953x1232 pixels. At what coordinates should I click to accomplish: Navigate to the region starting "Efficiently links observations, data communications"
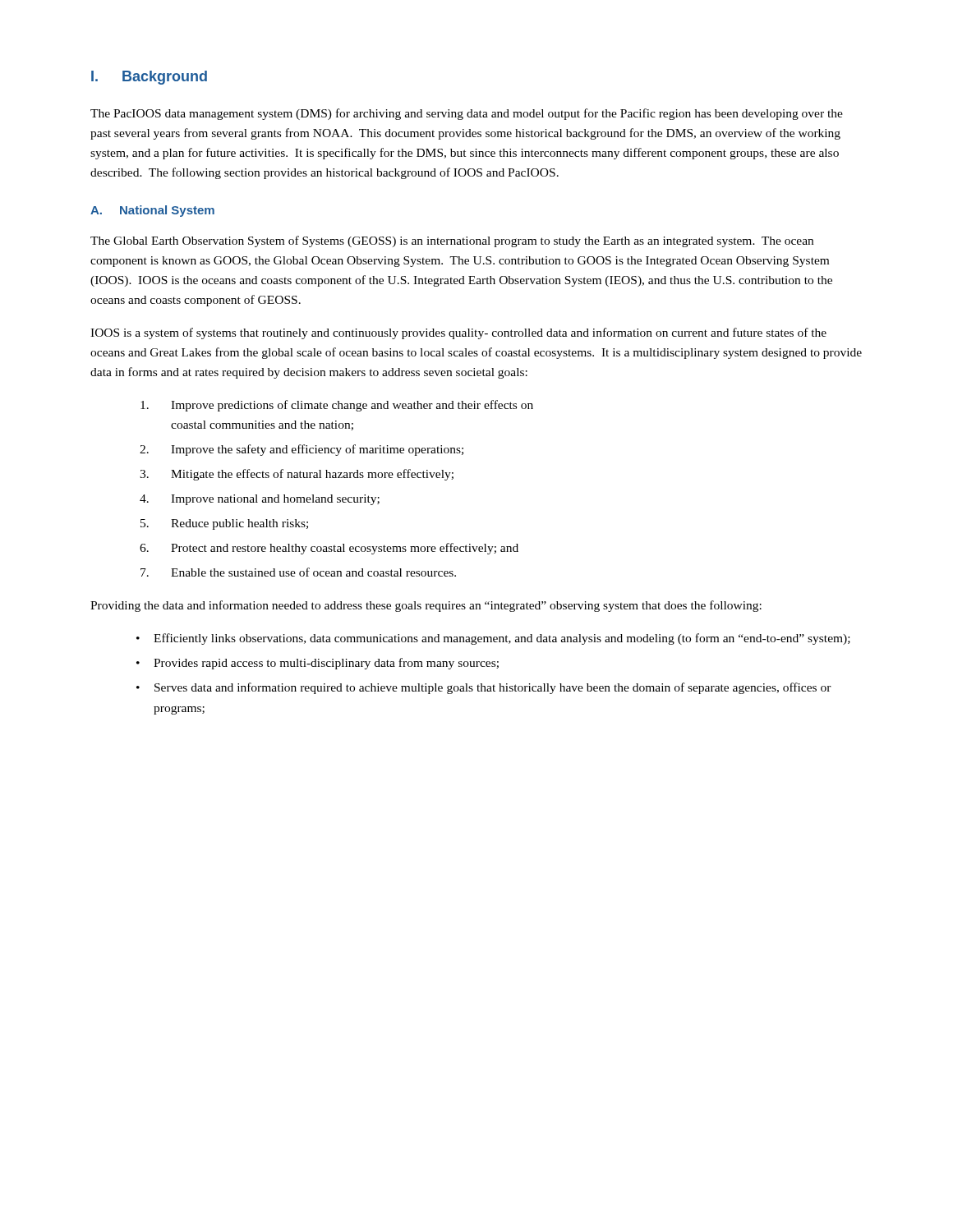pyautogui.click(x=502, y=638)
